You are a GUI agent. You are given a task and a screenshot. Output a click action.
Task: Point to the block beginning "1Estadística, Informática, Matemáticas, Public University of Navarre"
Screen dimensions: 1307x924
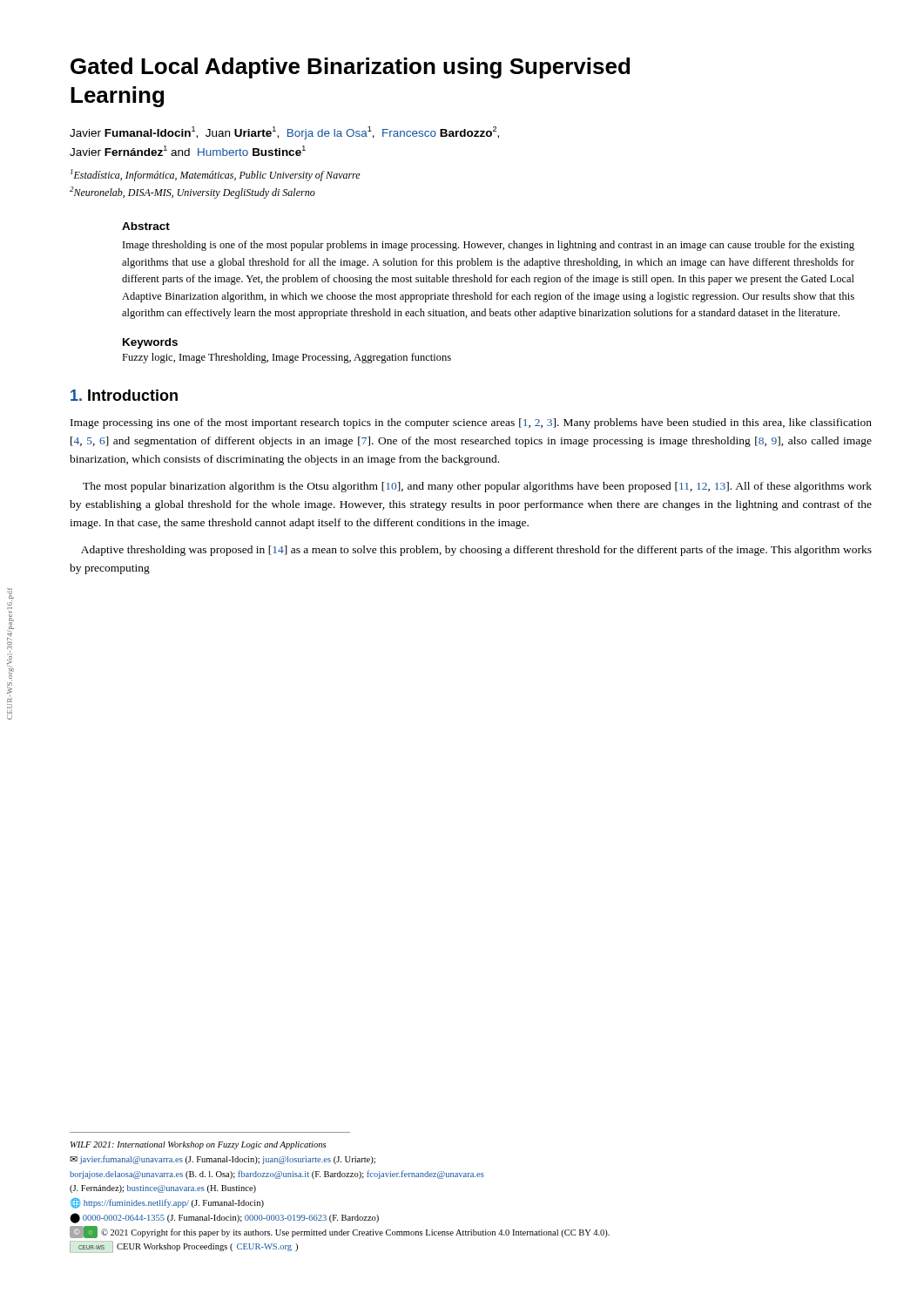click(x=215, y=183)
